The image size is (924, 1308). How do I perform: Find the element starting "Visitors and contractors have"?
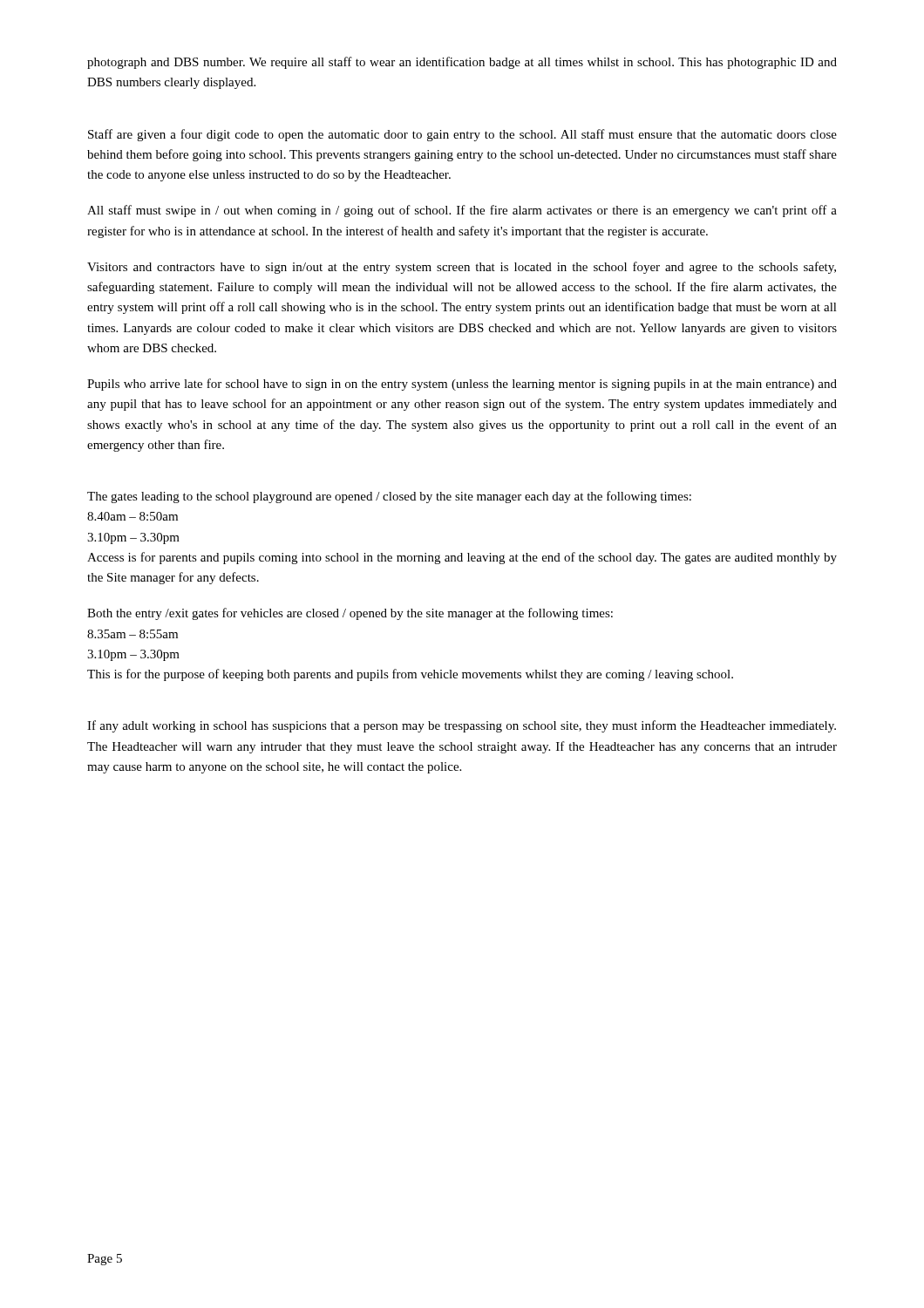[462, 307]
